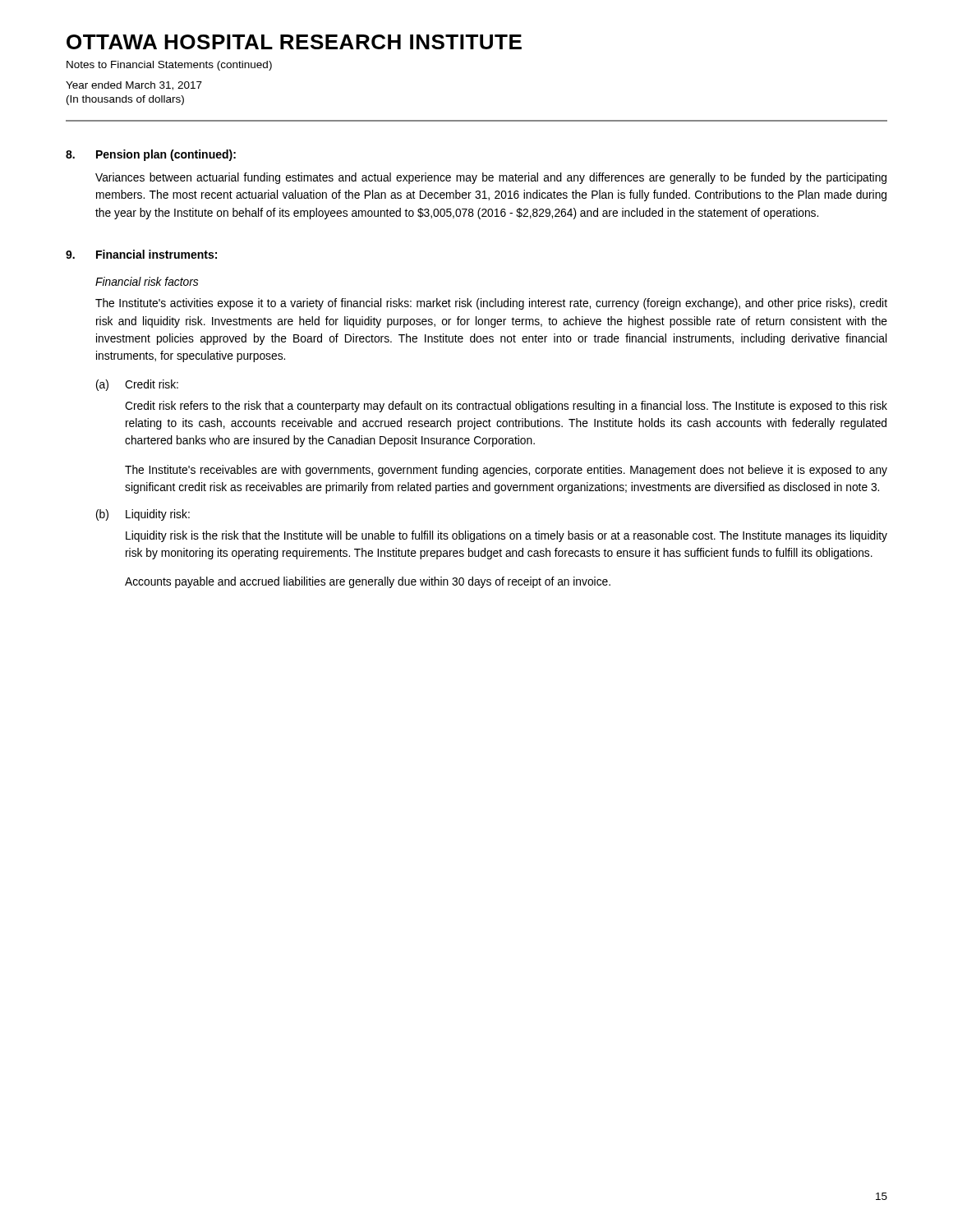Viewport: 953px width, 1232px height.
Task: Click on the block starting "(a) Credit risk:"
Action: (x=137, y=385)
